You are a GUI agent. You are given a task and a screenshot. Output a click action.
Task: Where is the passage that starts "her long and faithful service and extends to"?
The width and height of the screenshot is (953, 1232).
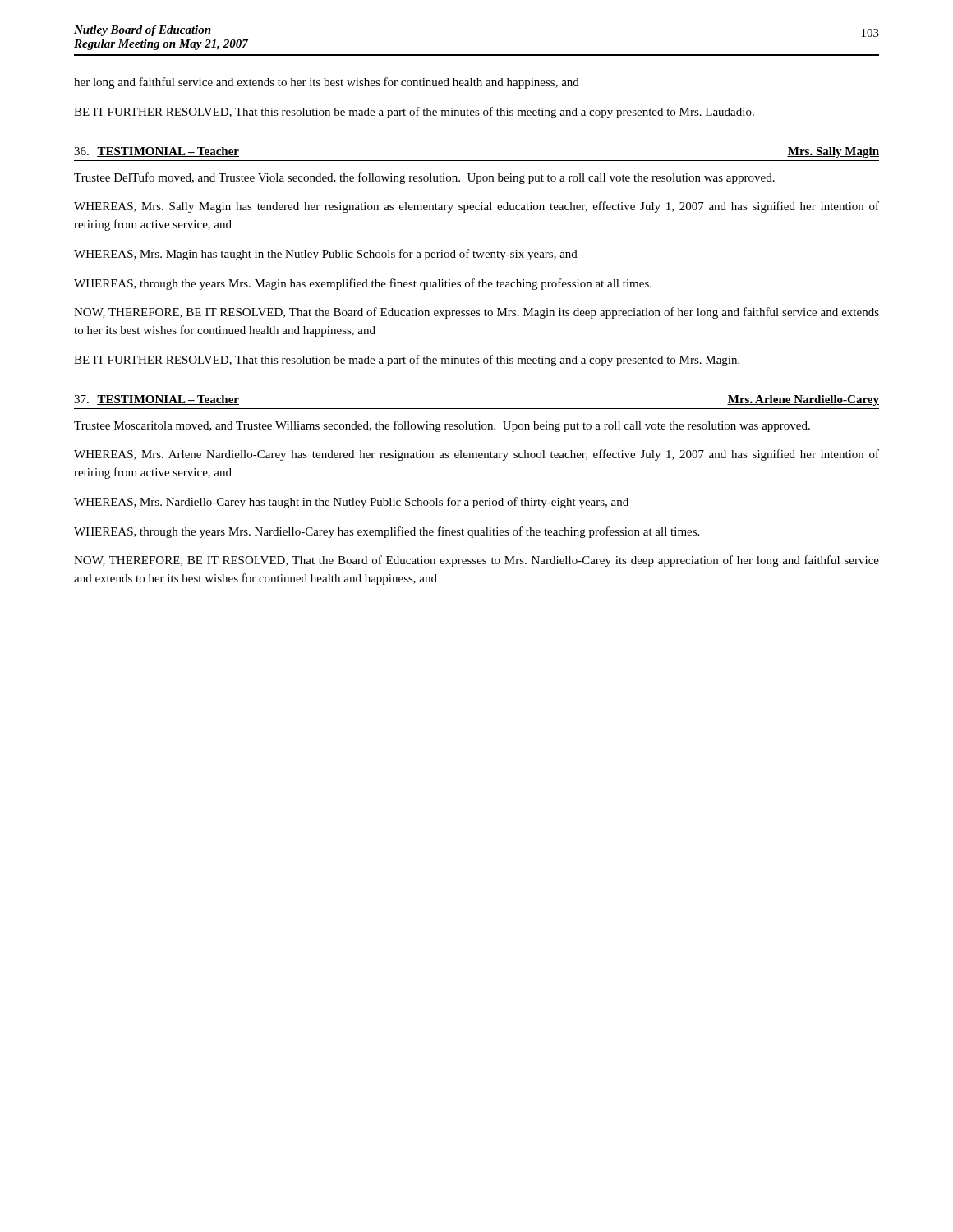(326, 82)
